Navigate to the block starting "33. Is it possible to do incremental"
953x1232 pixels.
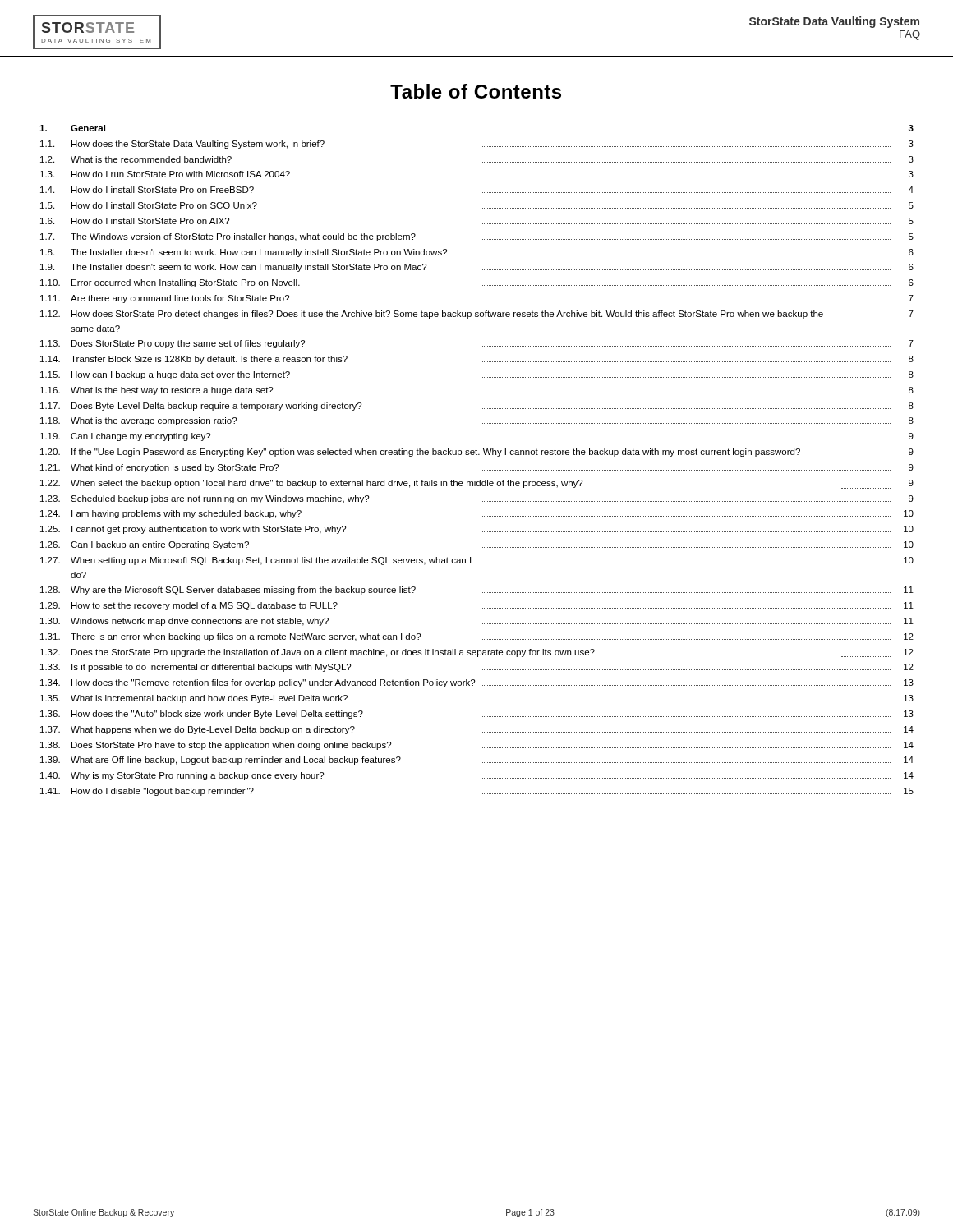click(x=476, y=668)
